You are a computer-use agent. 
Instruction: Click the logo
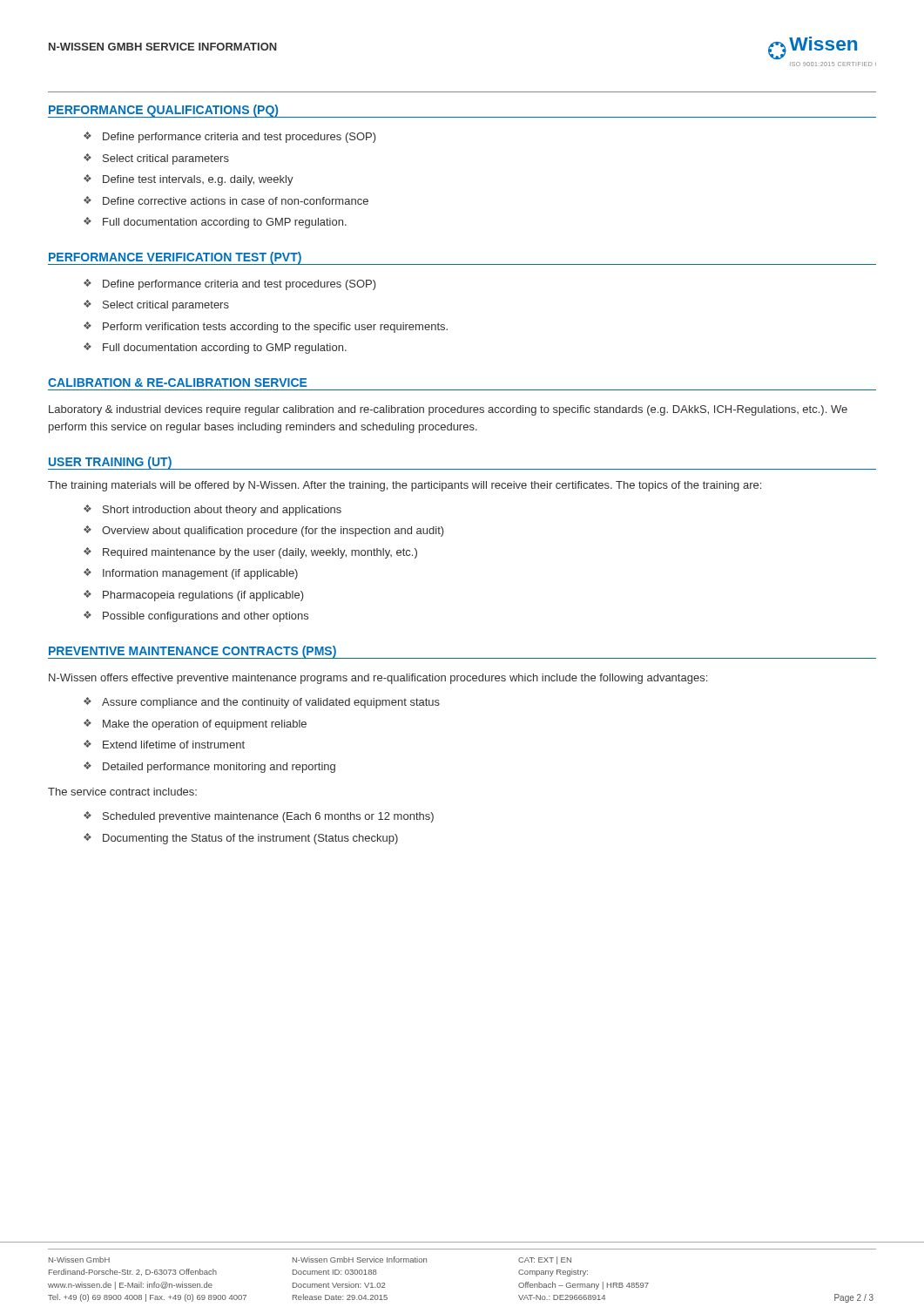[x=815, y=51]
